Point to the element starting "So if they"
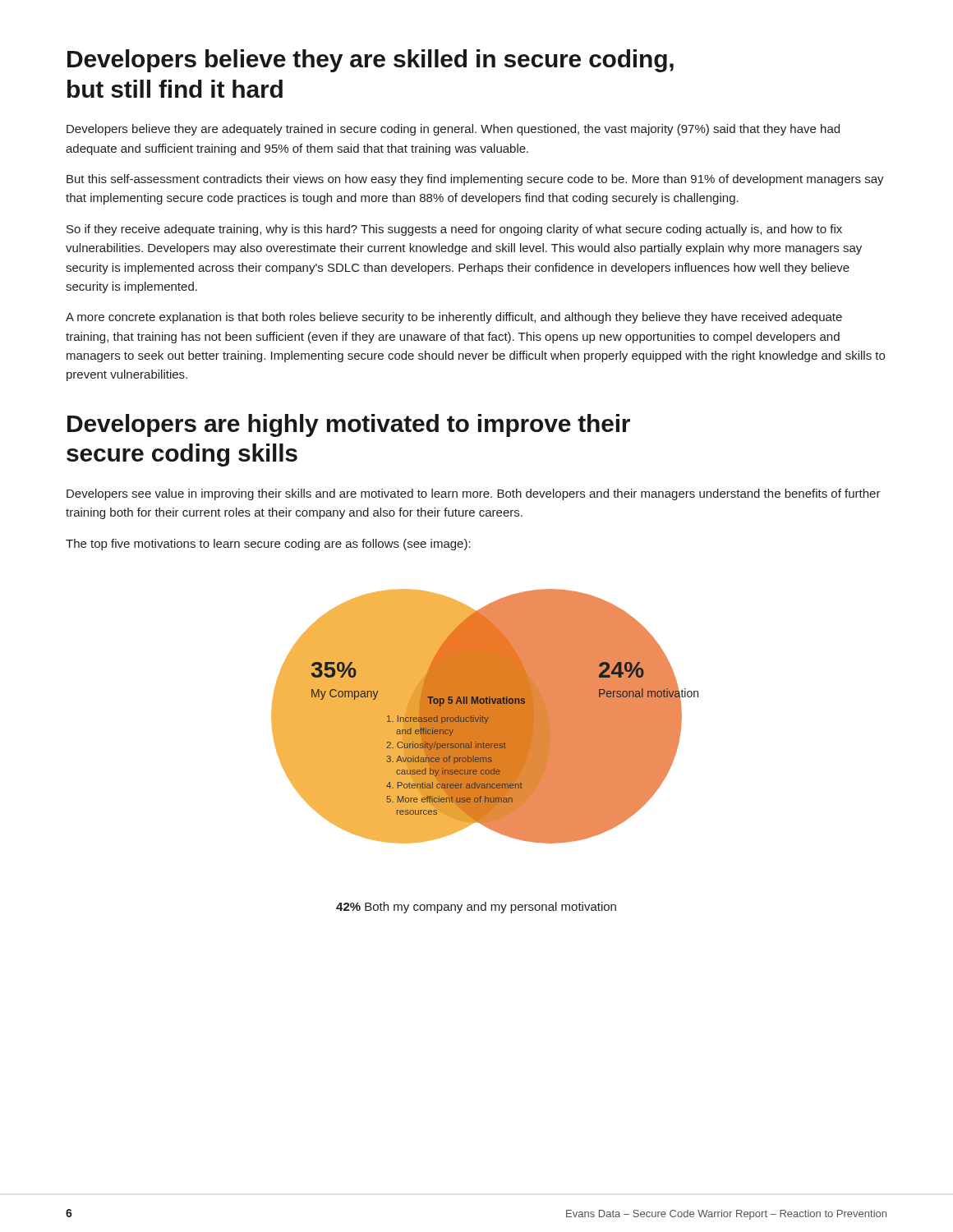 point(476,257)
